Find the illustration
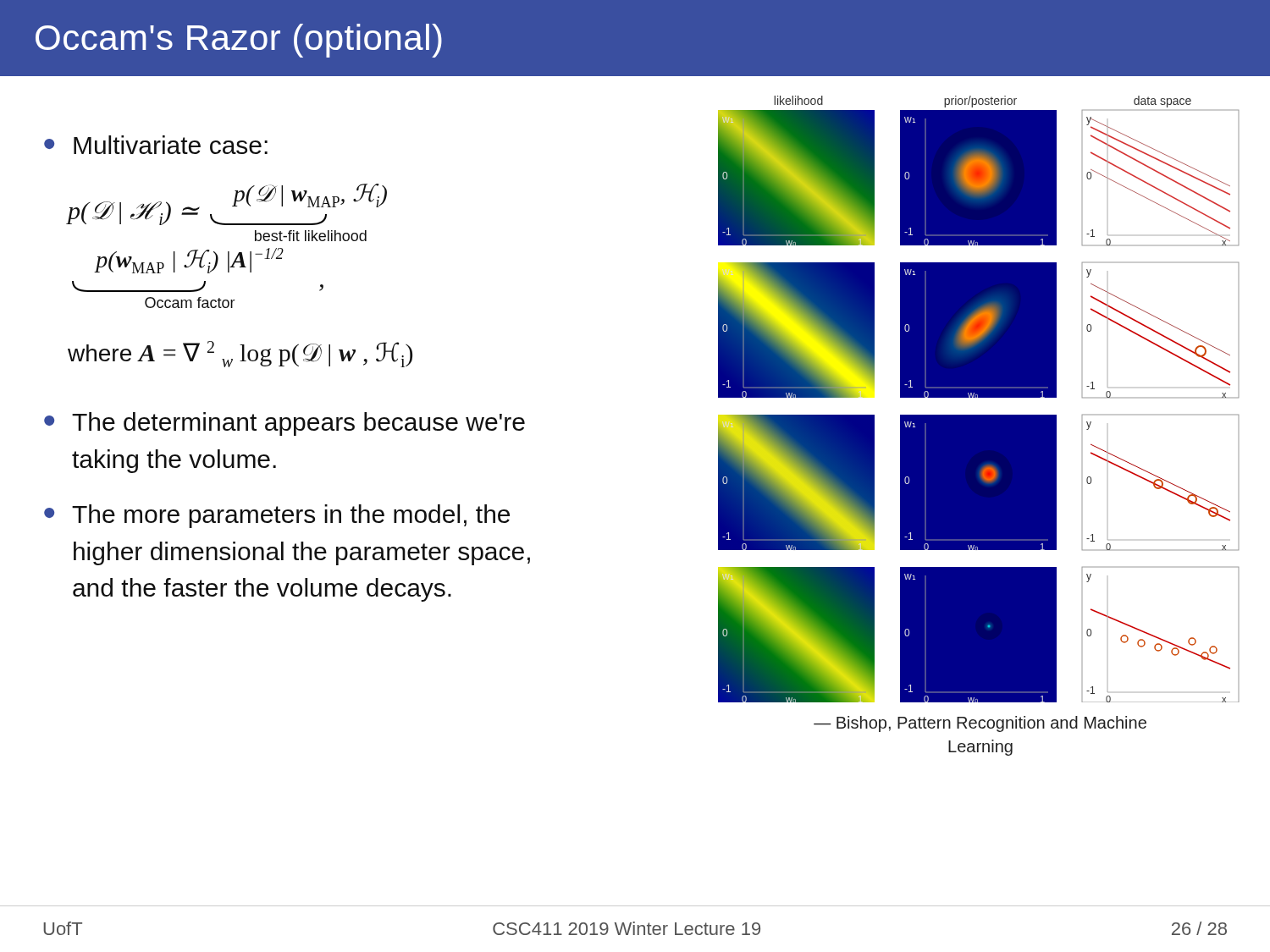Image resolution: width=1270 pixels, height=952 pixels. 980,426
